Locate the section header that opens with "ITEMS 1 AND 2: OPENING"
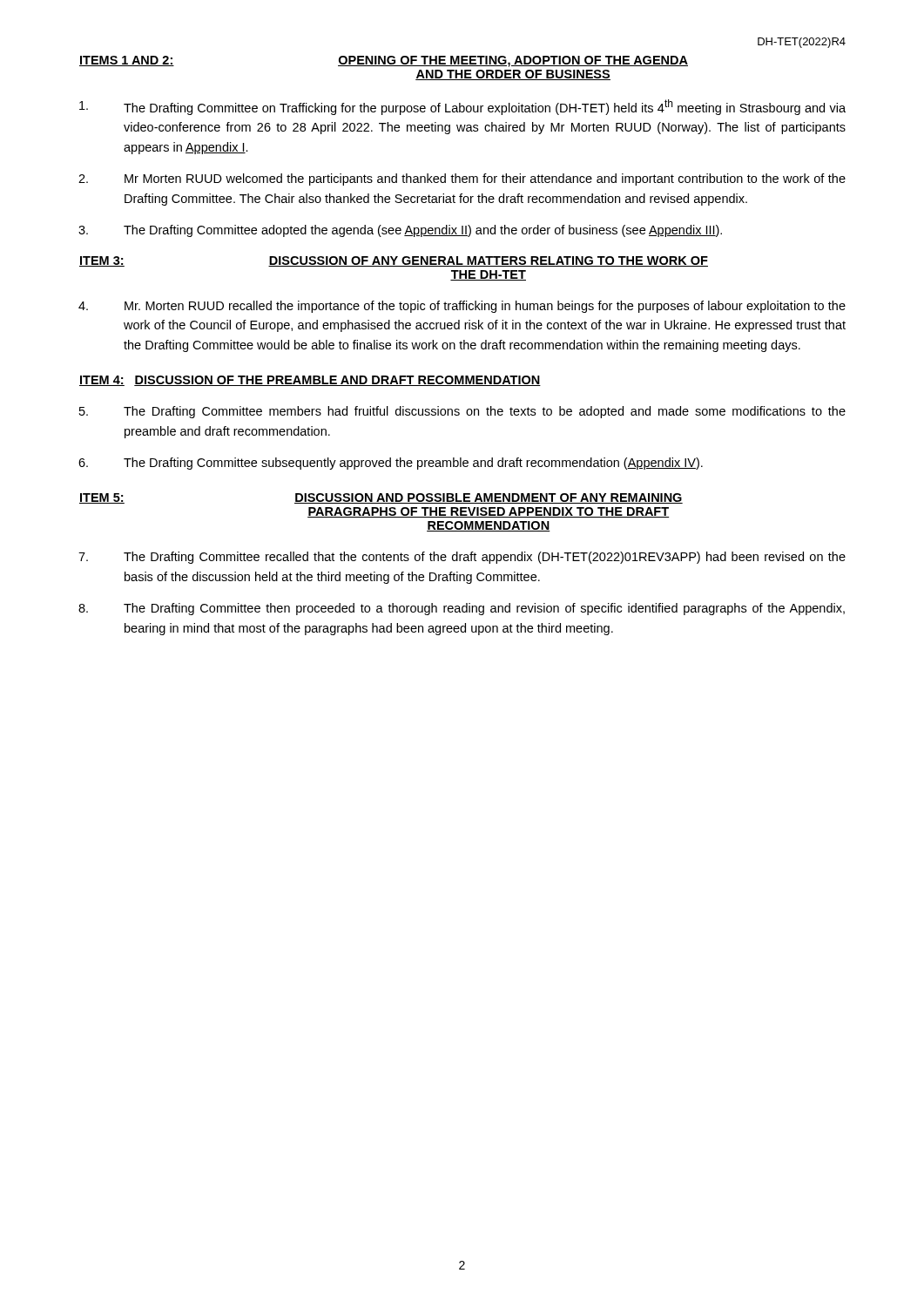The width and height of the screenshot is (924, 1307). click(462, 67)
